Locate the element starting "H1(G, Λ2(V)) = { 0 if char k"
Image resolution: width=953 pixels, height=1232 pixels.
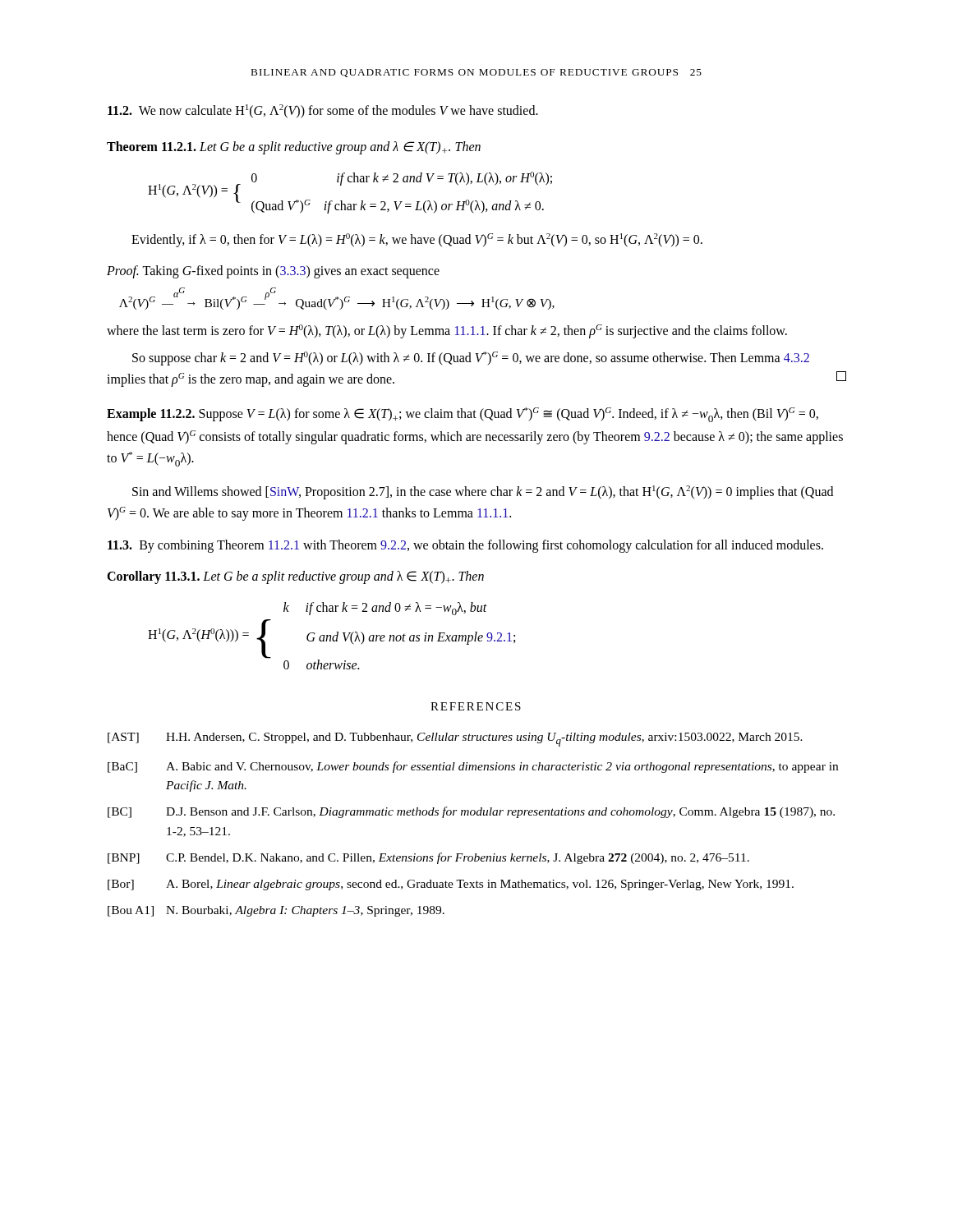coord(351,192)
